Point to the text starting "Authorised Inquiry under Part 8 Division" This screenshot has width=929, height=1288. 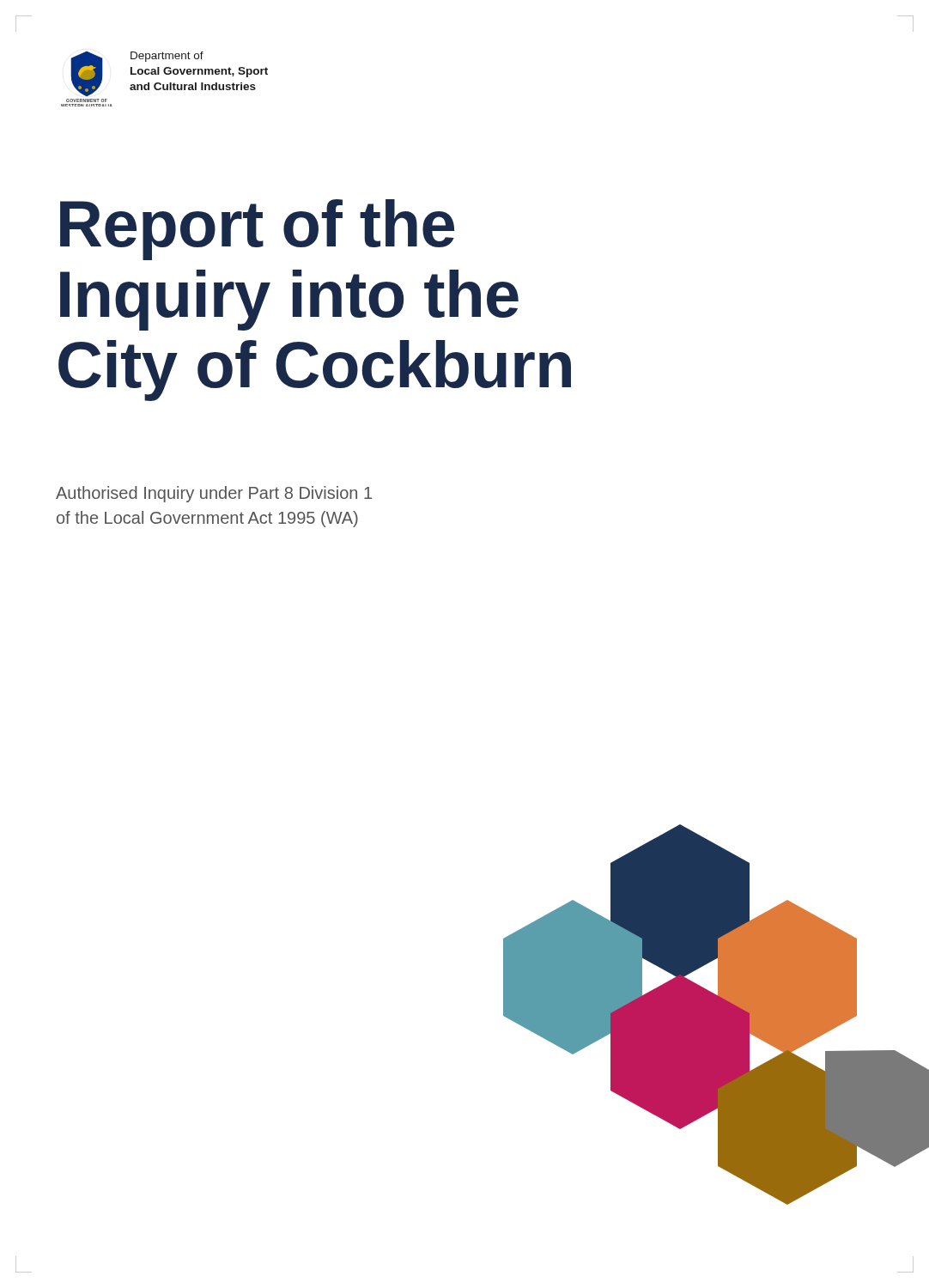214,505
